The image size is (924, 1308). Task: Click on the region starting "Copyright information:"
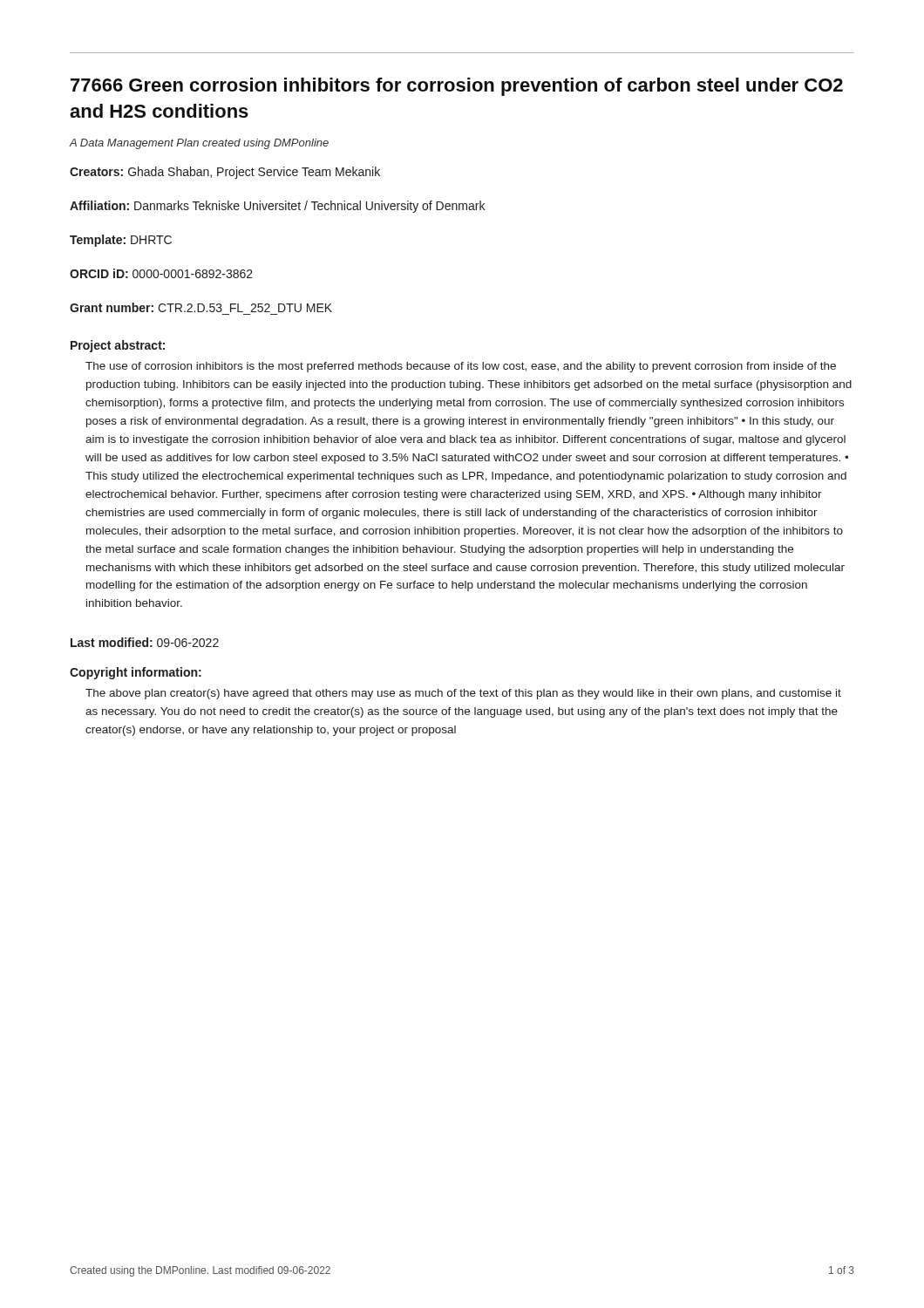click(136, 673)
